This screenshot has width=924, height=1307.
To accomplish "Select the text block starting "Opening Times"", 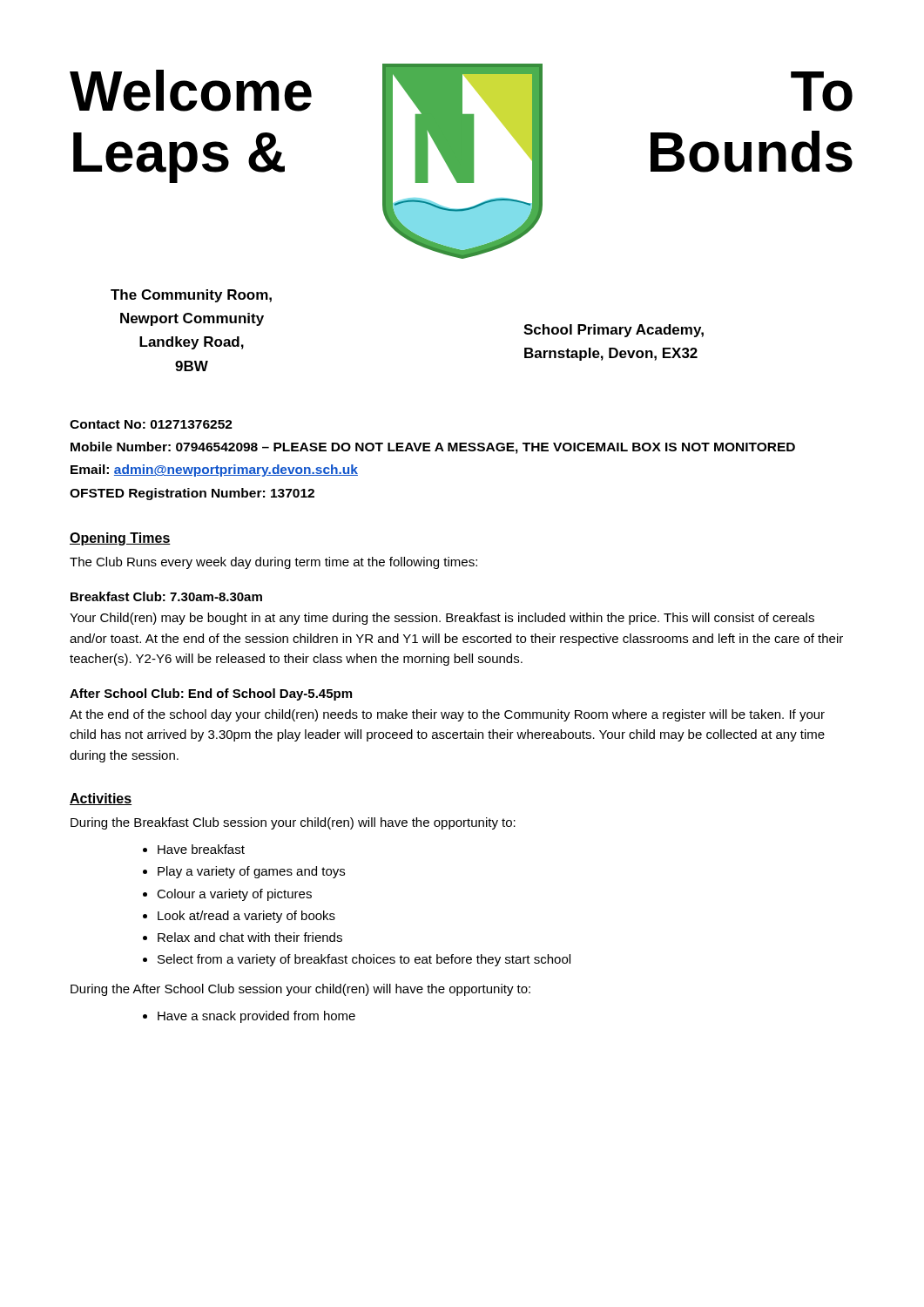I will 120,538.
